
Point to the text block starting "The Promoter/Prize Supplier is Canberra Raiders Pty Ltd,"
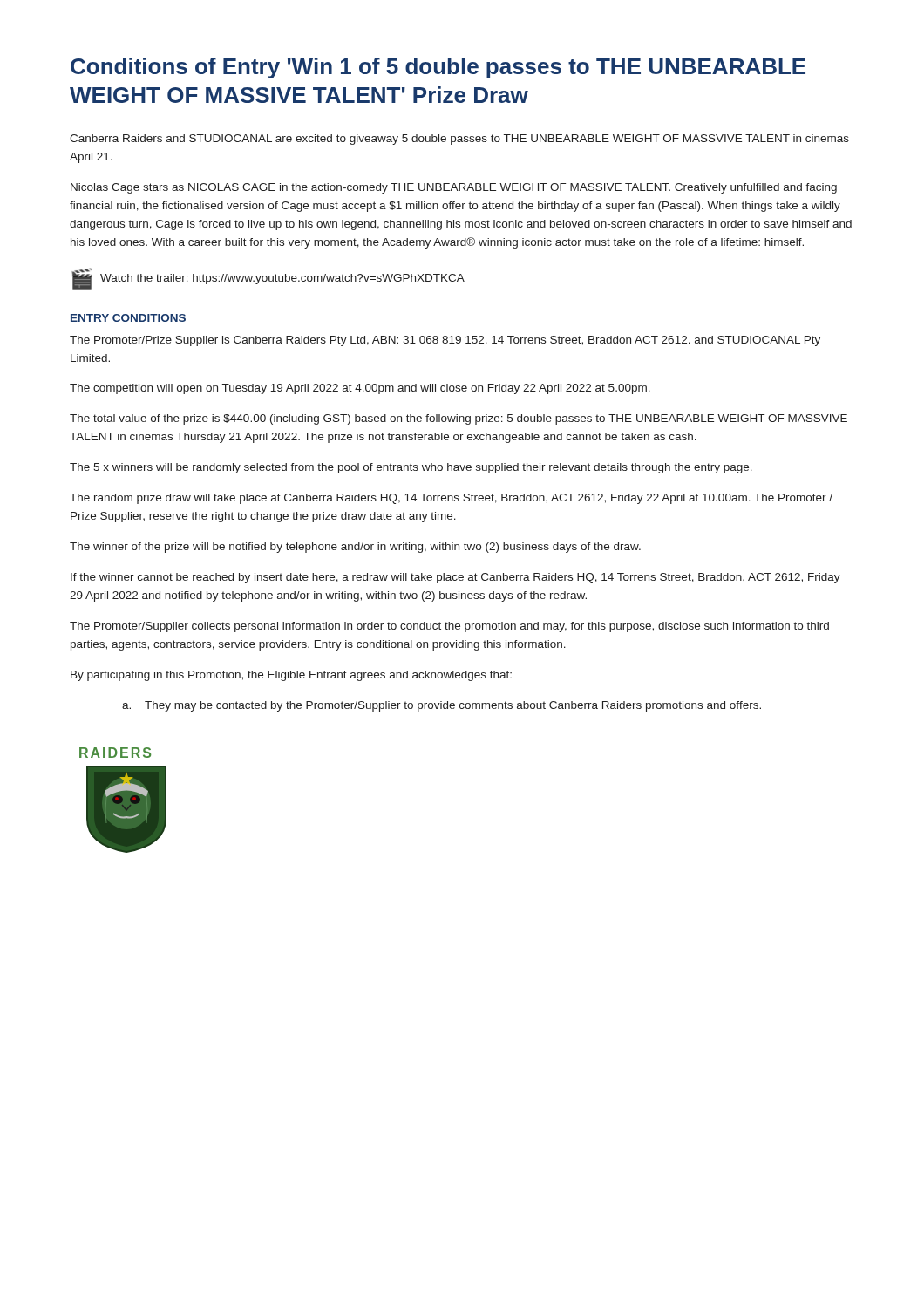(445, 348)
